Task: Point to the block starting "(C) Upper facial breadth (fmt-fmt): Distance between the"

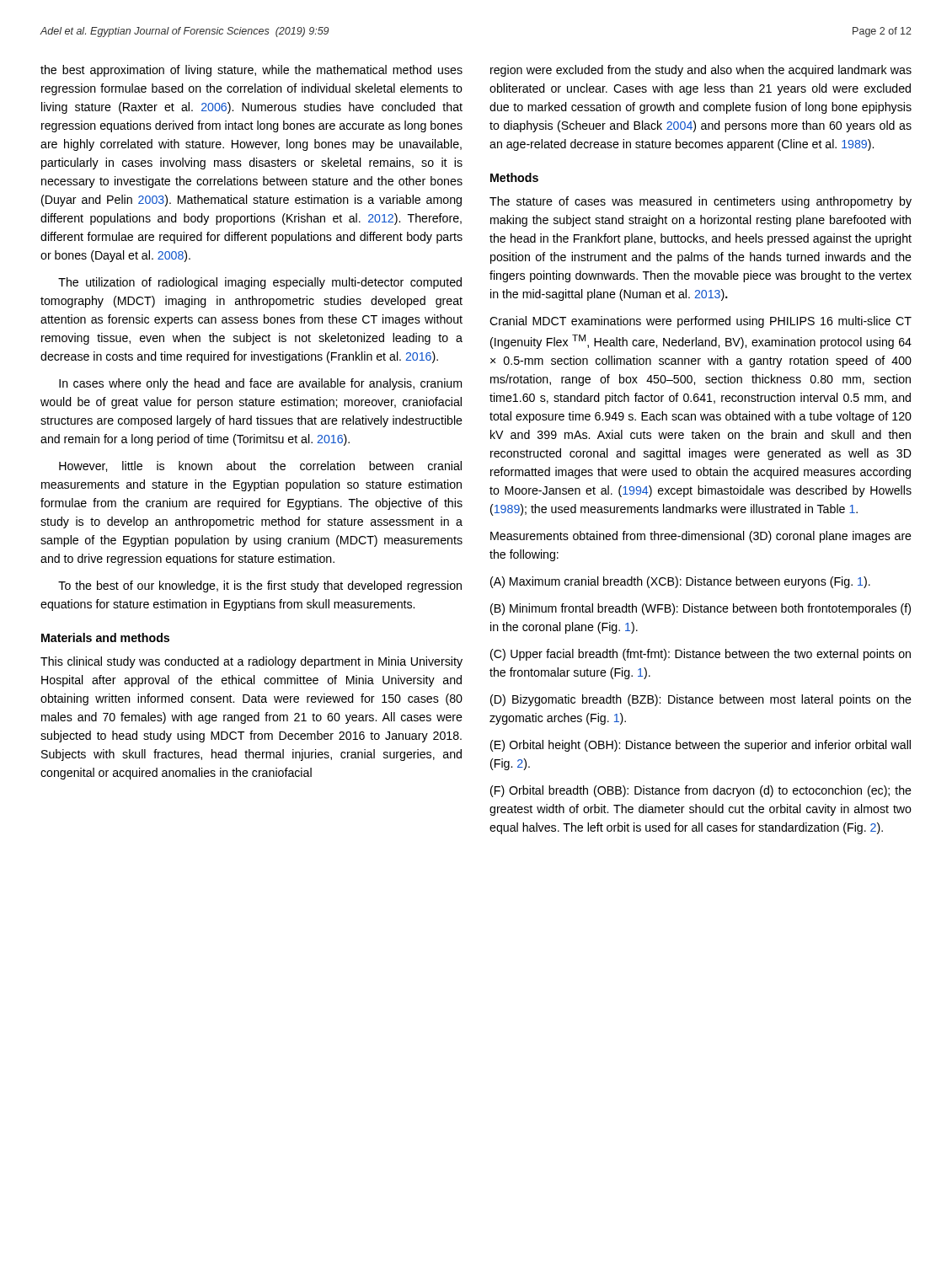Action: [x=701, y=663]
